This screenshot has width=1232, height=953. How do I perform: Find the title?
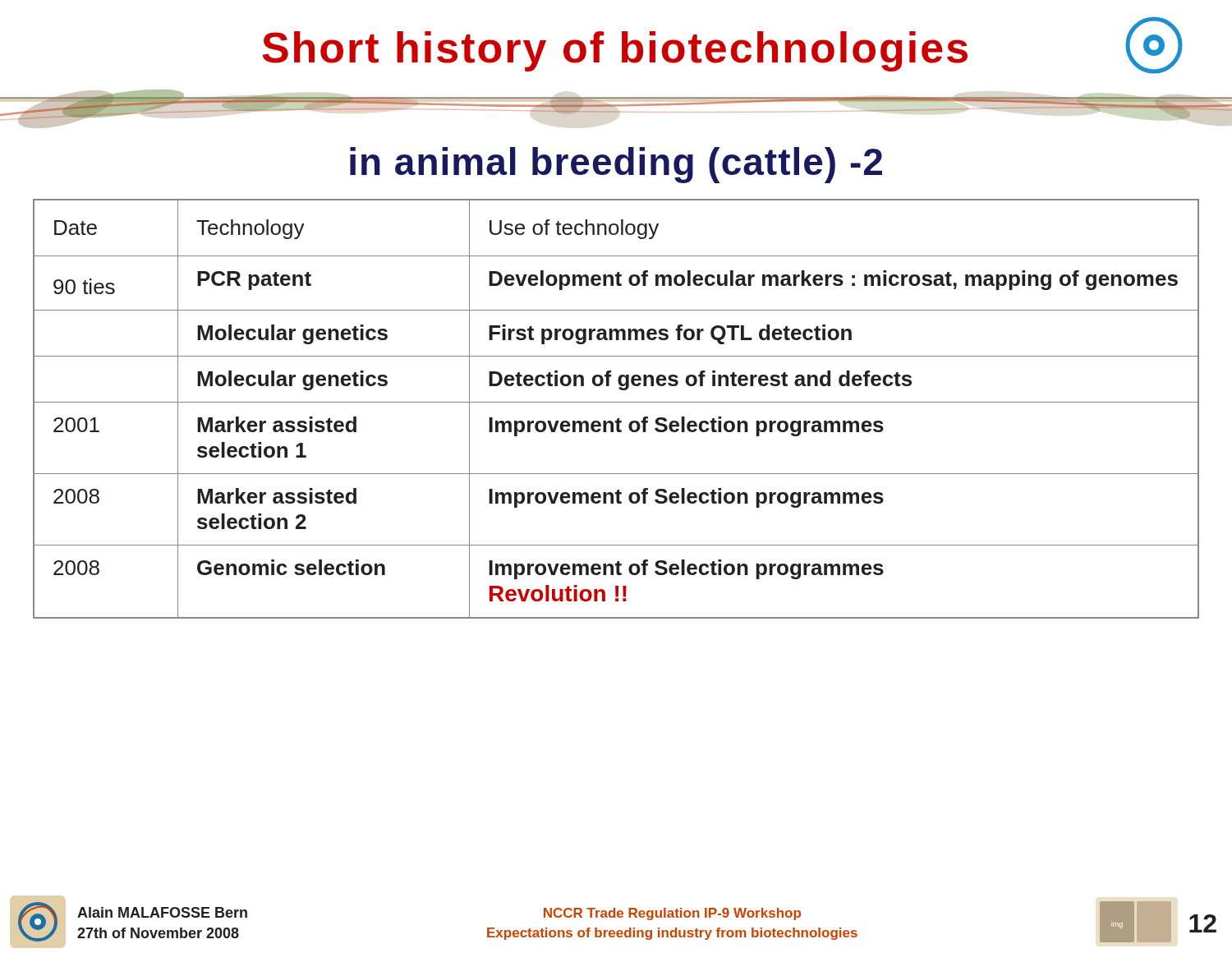point(722,44)
